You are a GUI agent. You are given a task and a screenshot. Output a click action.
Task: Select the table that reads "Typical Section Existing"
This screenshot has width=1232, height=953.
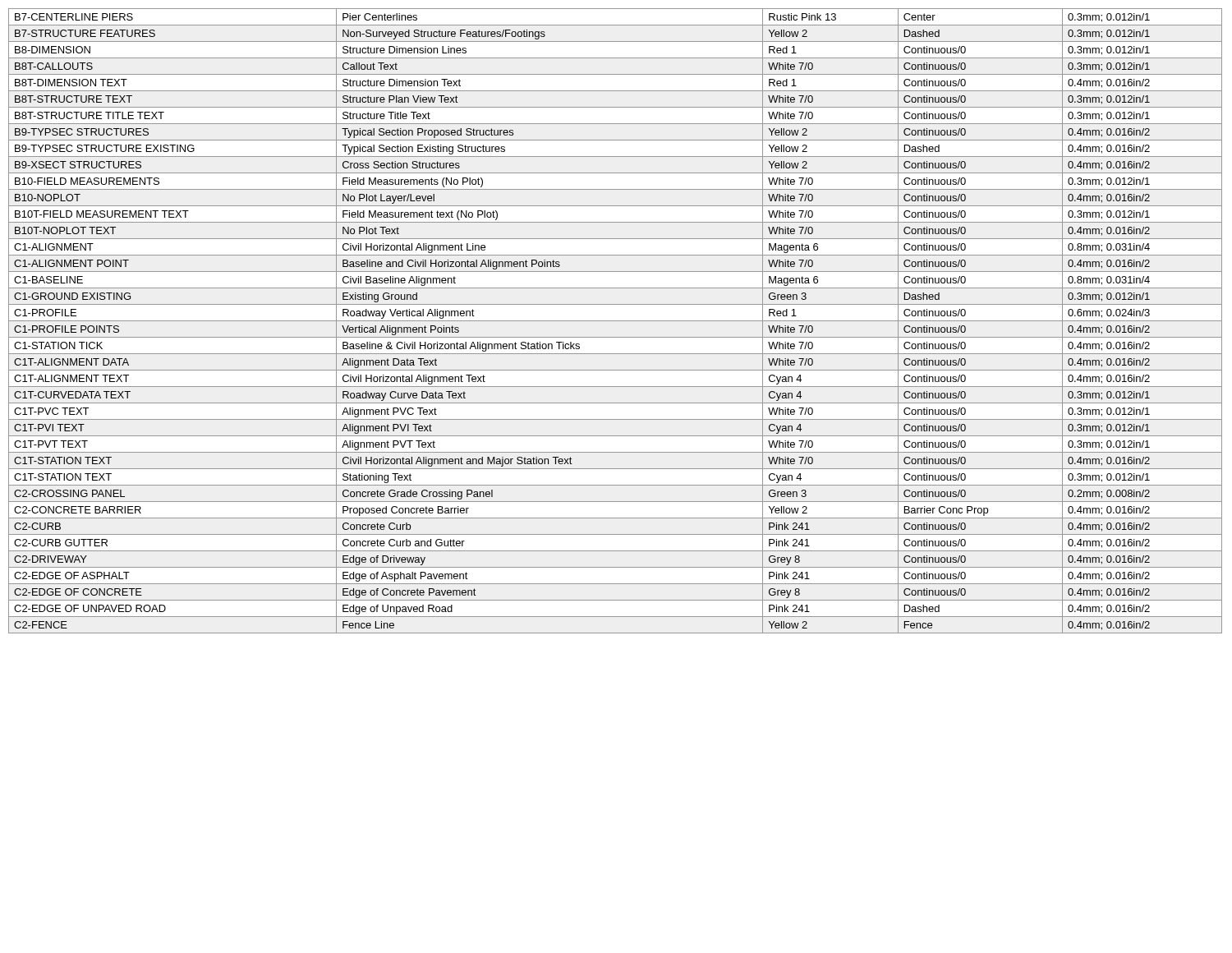pos(615,321)
